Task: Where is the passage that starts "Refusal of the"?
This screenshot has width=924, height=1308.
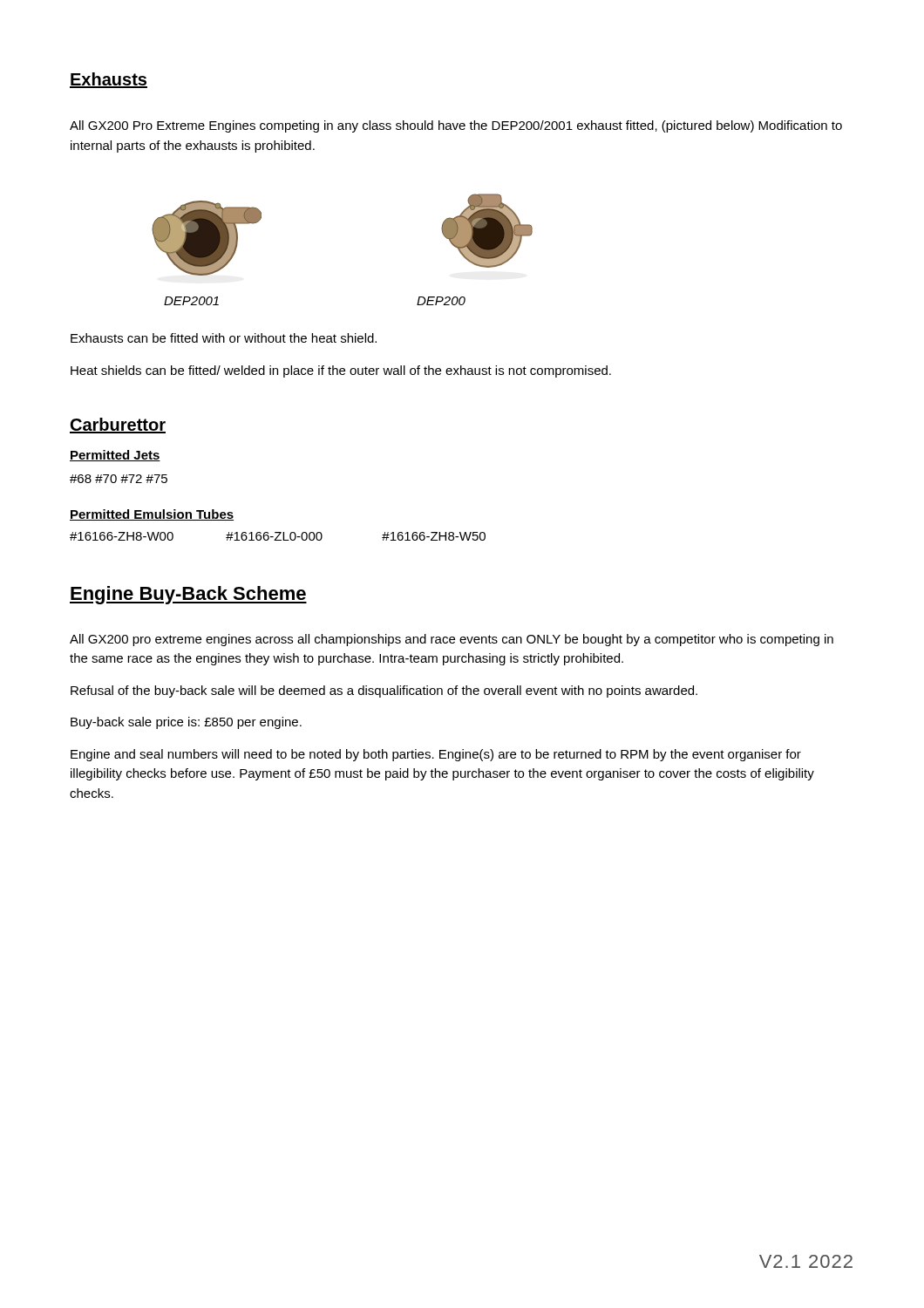Action: point(384,690)
